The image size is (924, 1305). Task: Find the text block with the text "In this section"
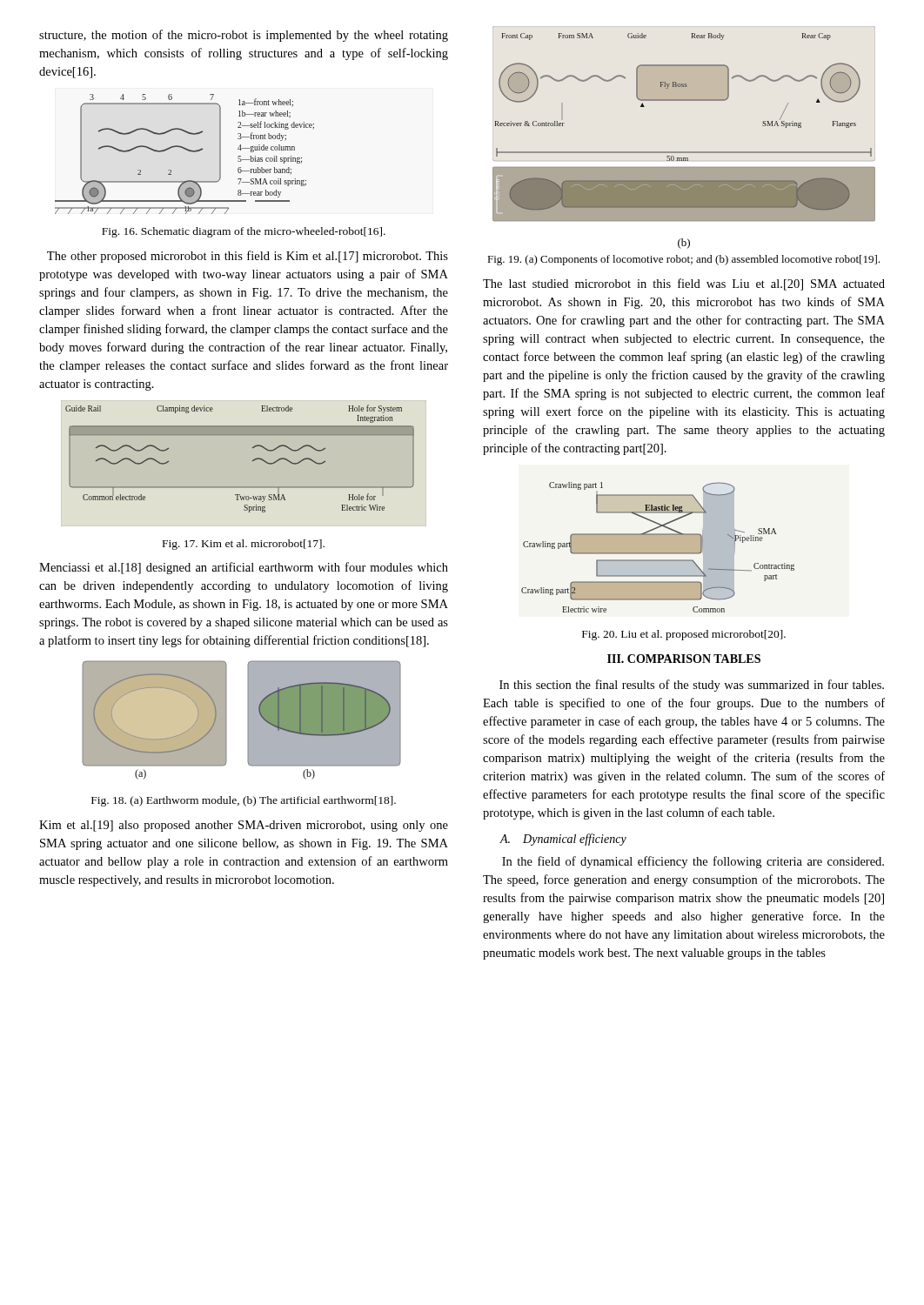(684, 749)
